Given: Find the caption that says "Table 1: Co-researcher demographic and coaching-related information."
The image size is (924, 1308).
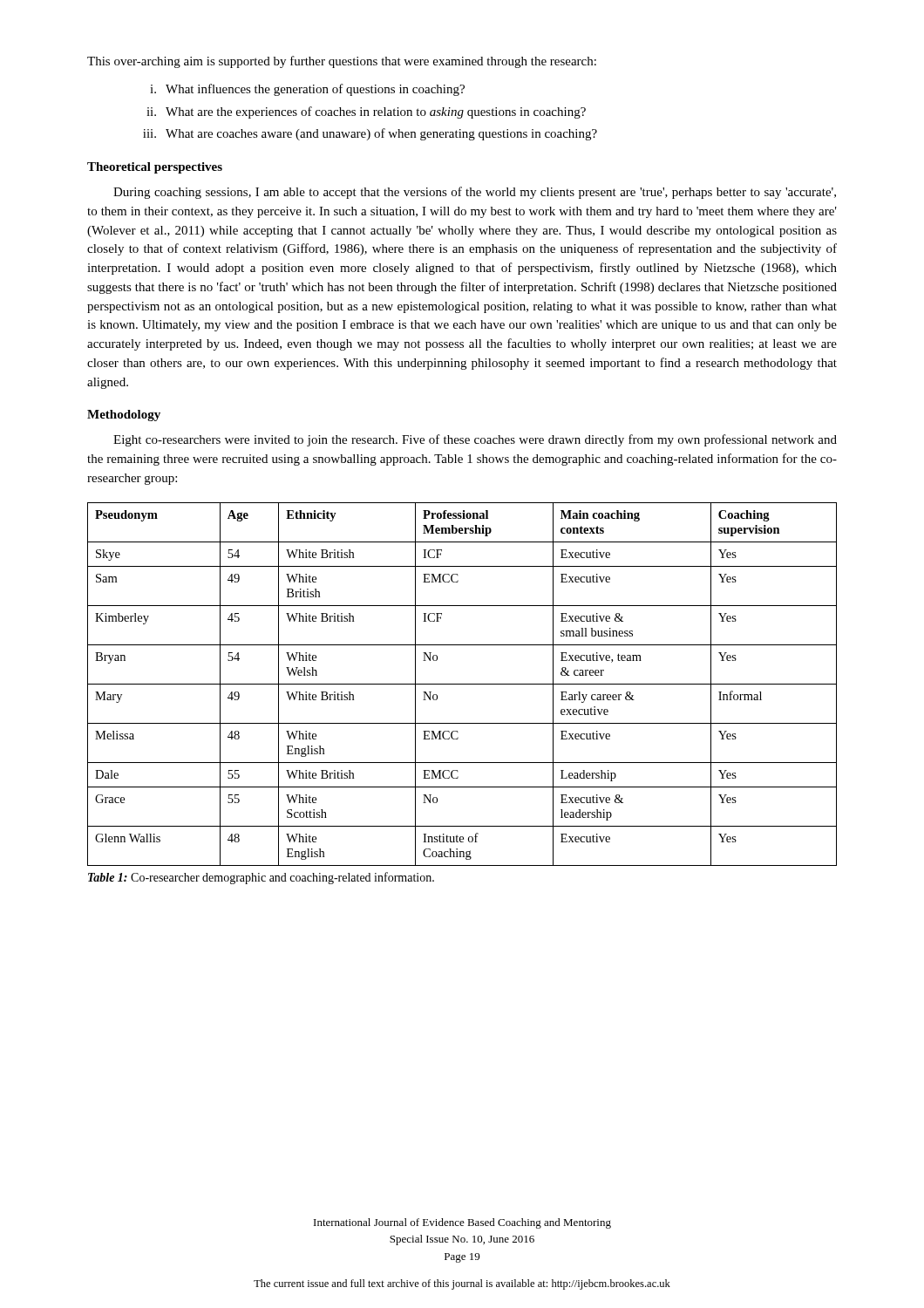Looking at the screenshot, I should tap(261, 877).
